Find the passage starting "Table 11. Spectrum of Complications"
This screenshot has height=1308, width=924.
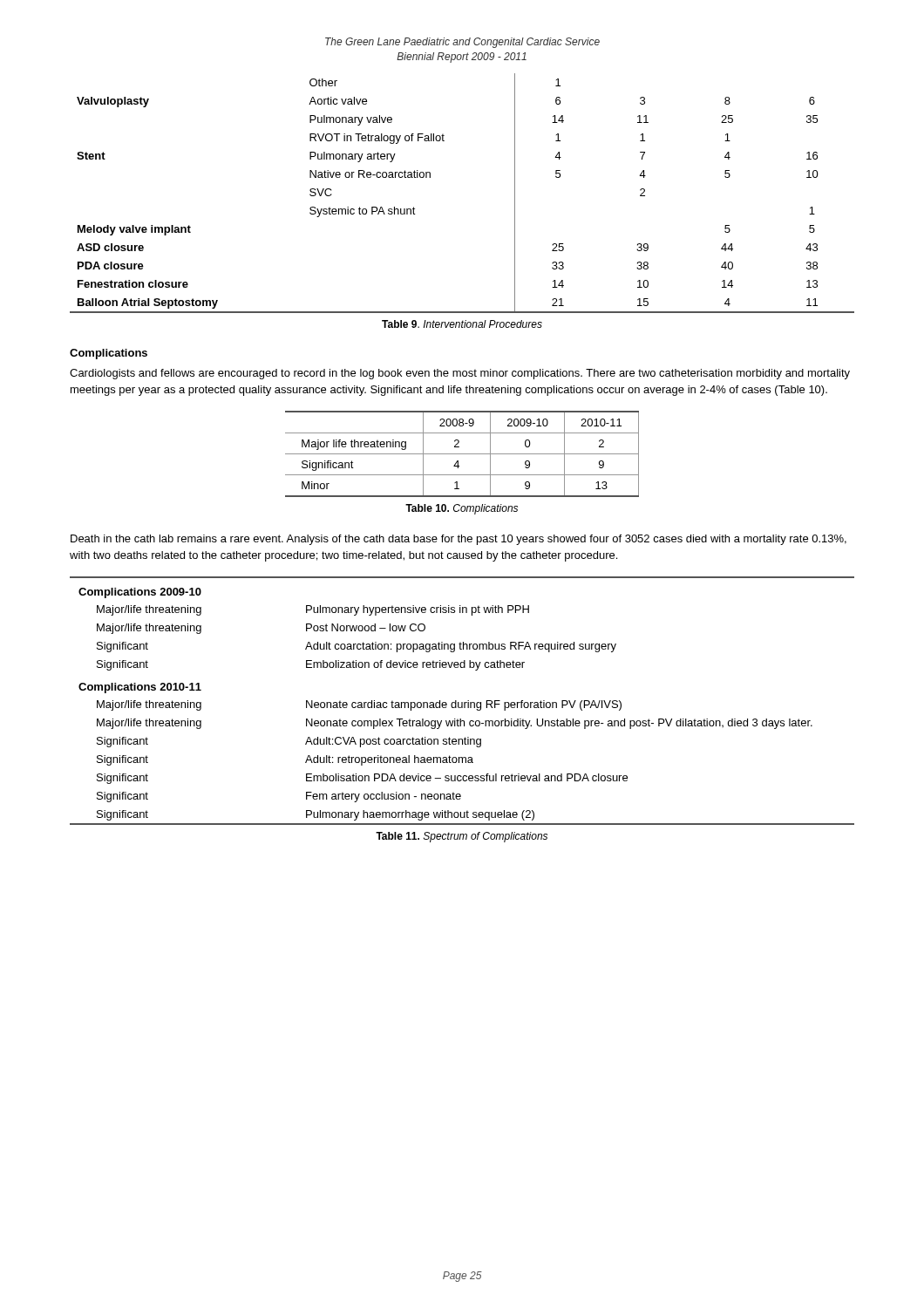462,836
